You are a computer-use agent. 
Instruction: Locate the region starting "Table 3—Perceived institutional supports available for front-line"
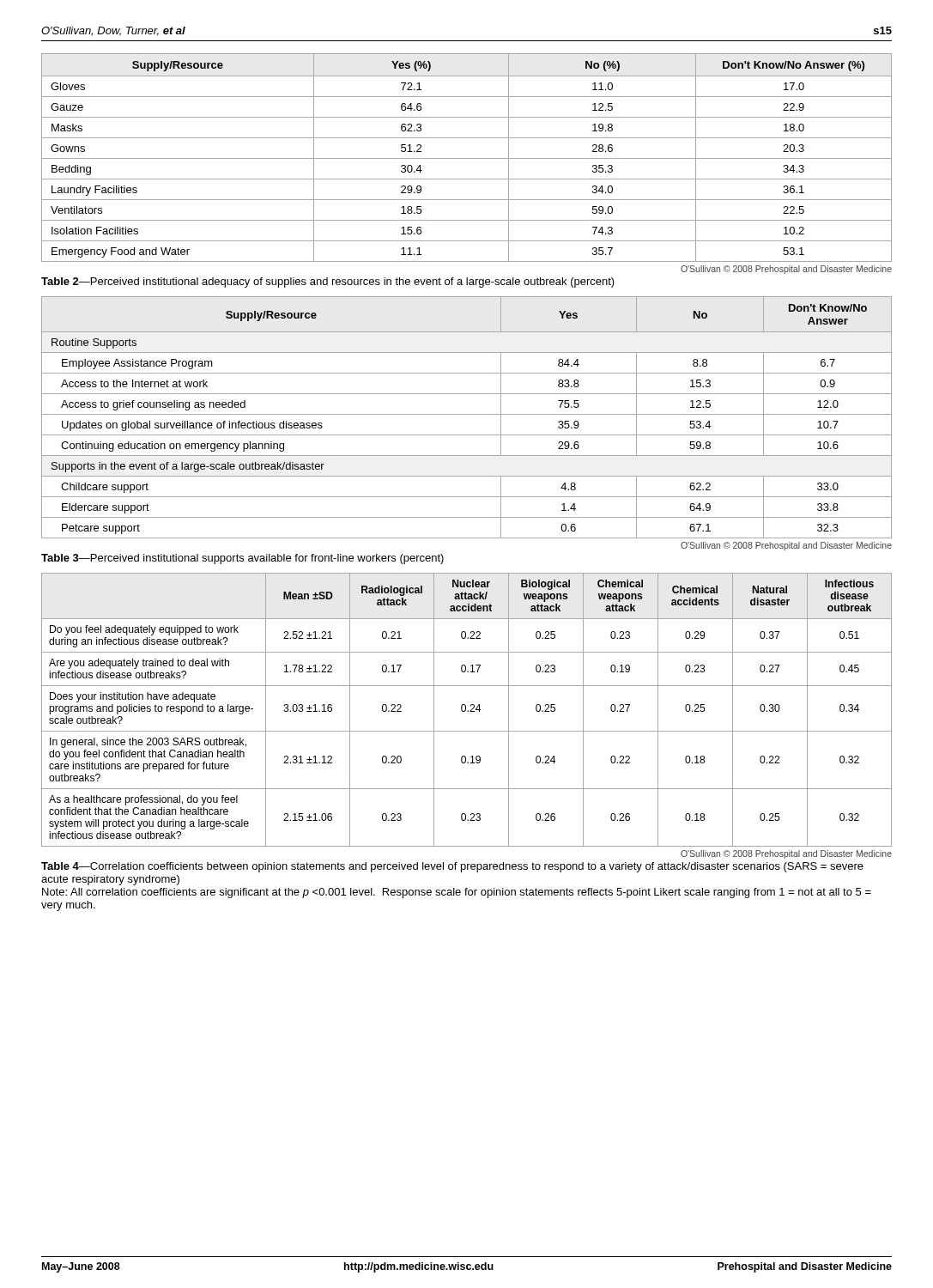243,558
